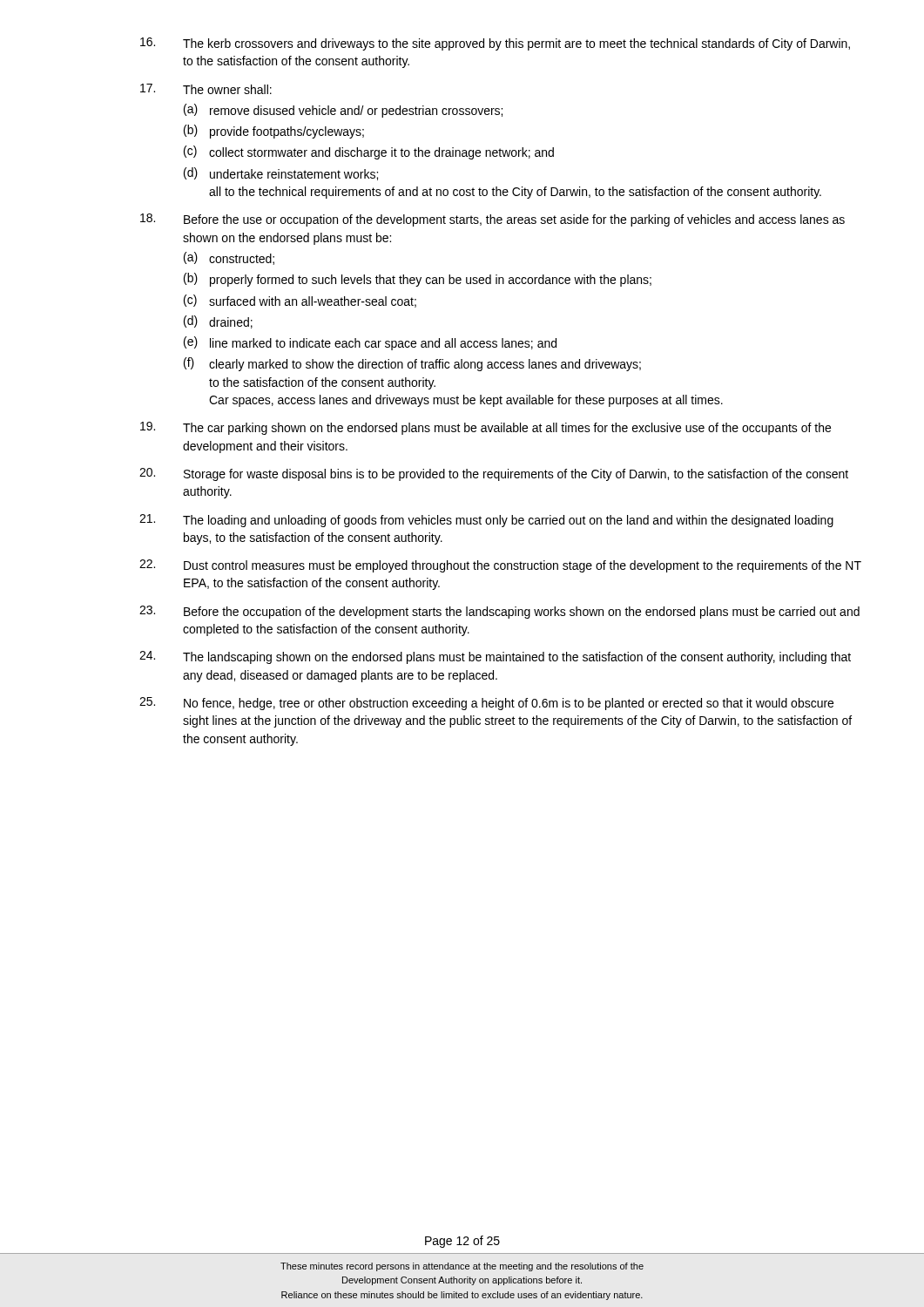Find the text block starting "25. No fence, hedge, tree or other obstruction"
The height and width of the screenshot is (1307, 924).
tap(501, 721)
